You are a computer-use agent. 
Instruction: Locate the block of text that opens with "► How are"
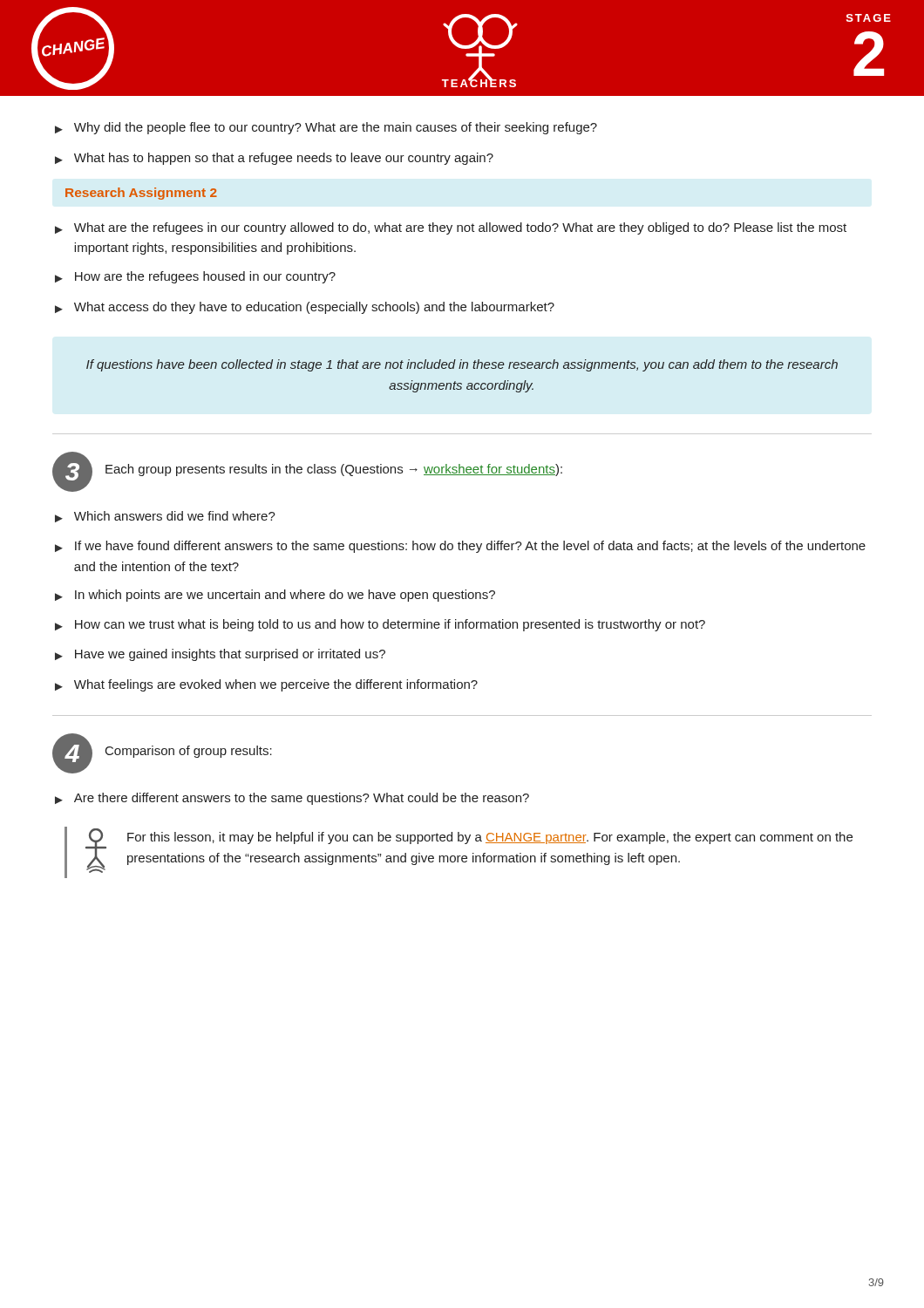coord(195,277)
